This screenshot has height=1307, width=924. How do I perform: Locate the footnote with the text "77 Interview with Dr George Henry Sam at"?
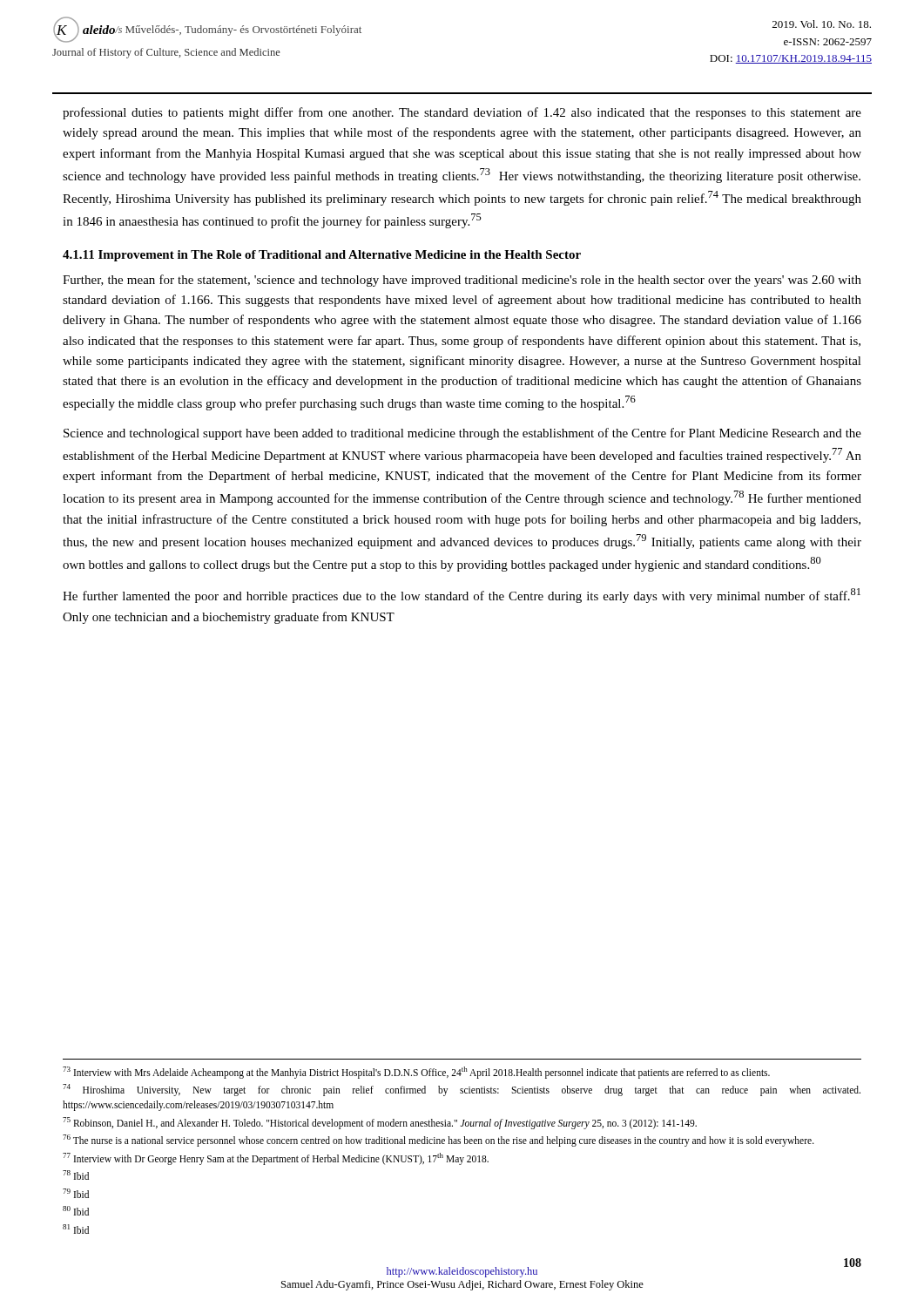click(x=276, y=1157)
